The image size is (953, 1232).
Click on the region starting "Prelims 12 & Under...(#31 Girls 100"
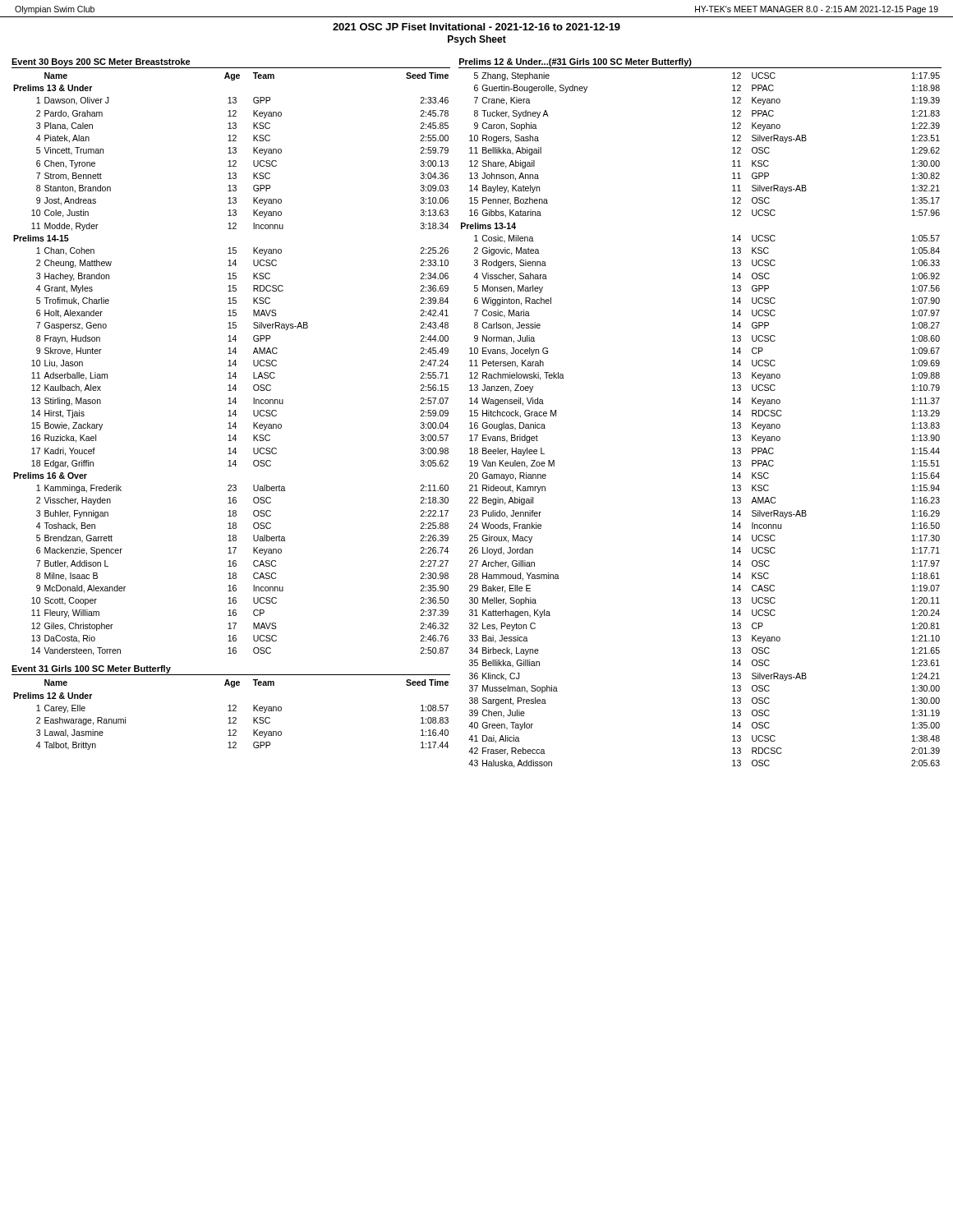pos(575,62)
